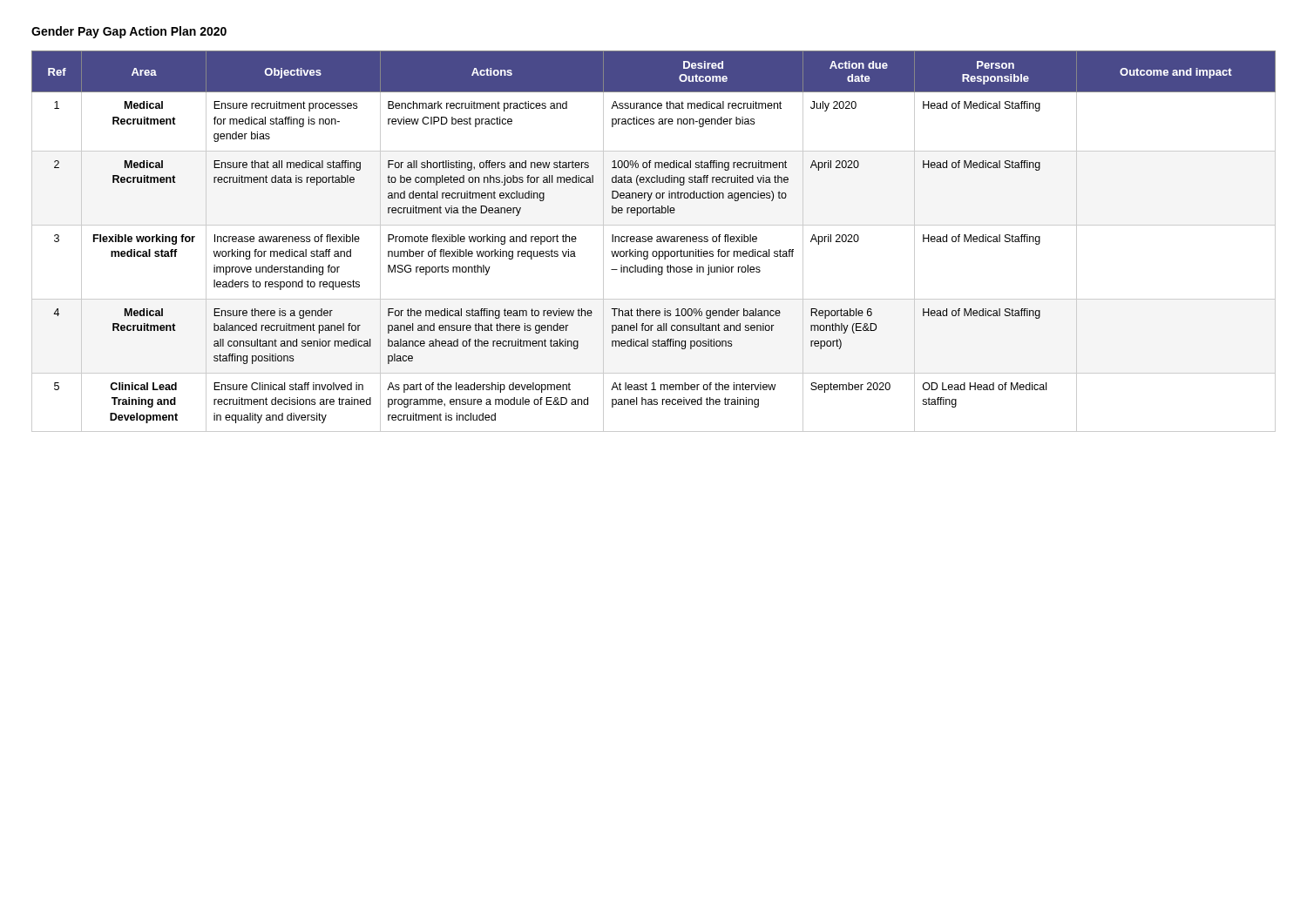Locate the text block starting "Gender Pay Gap"

(x=129, y=31)
